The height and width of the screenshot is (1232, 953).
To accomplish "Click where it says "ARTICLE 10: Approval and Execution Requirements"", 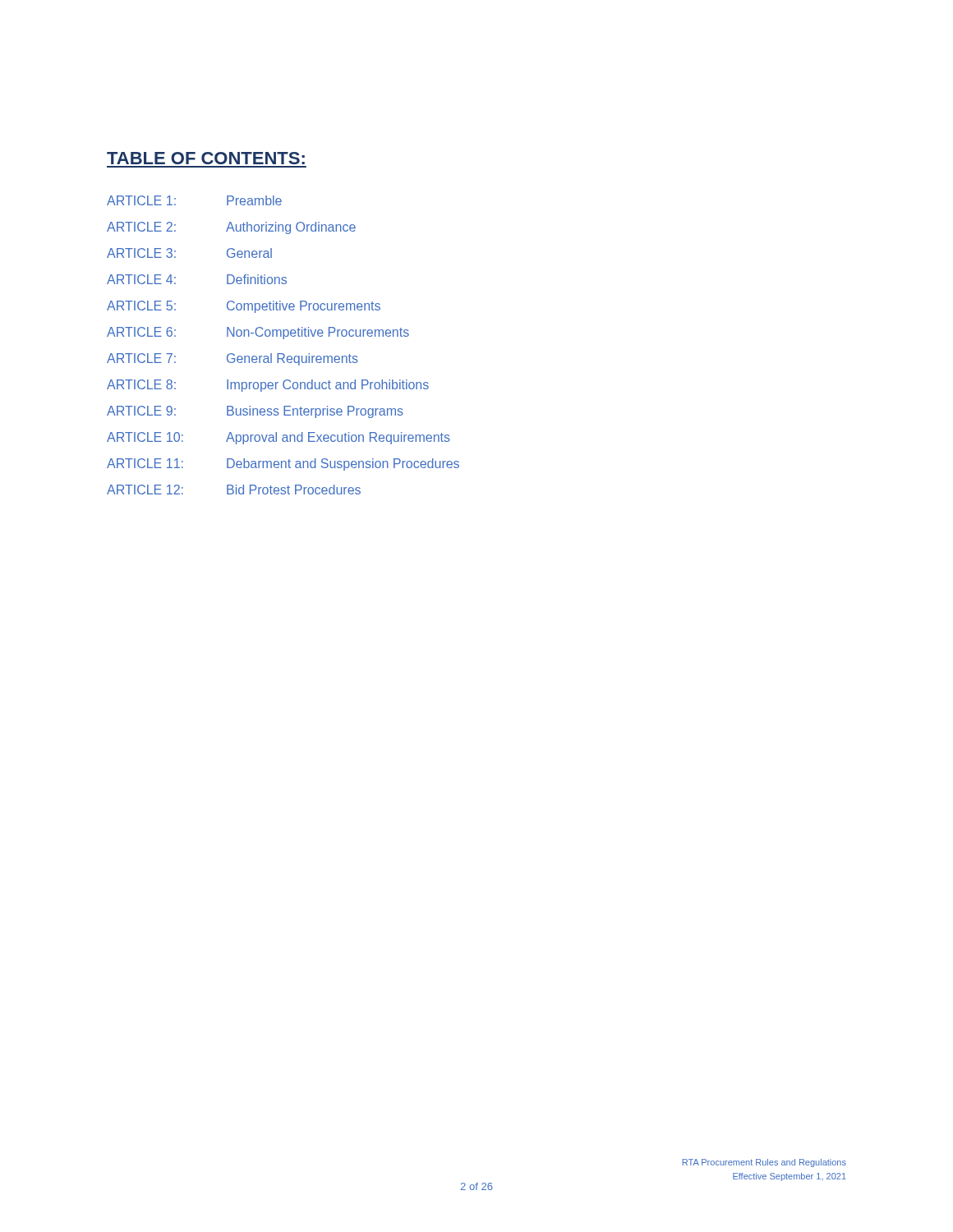I will pos(279,438).
